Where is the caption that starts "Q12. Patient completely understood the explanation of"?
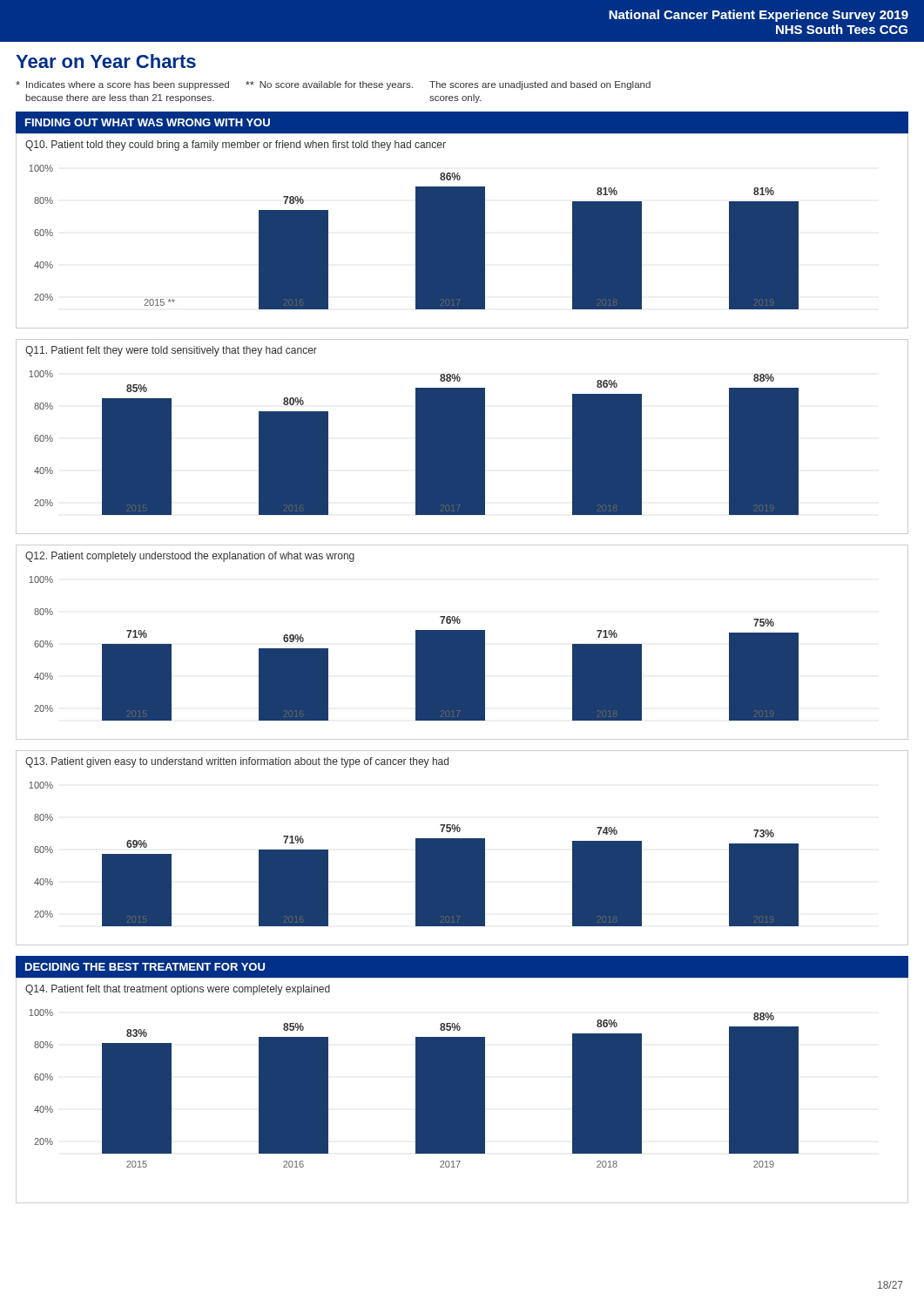This screenshot has height=1307, width=924. 190,556
